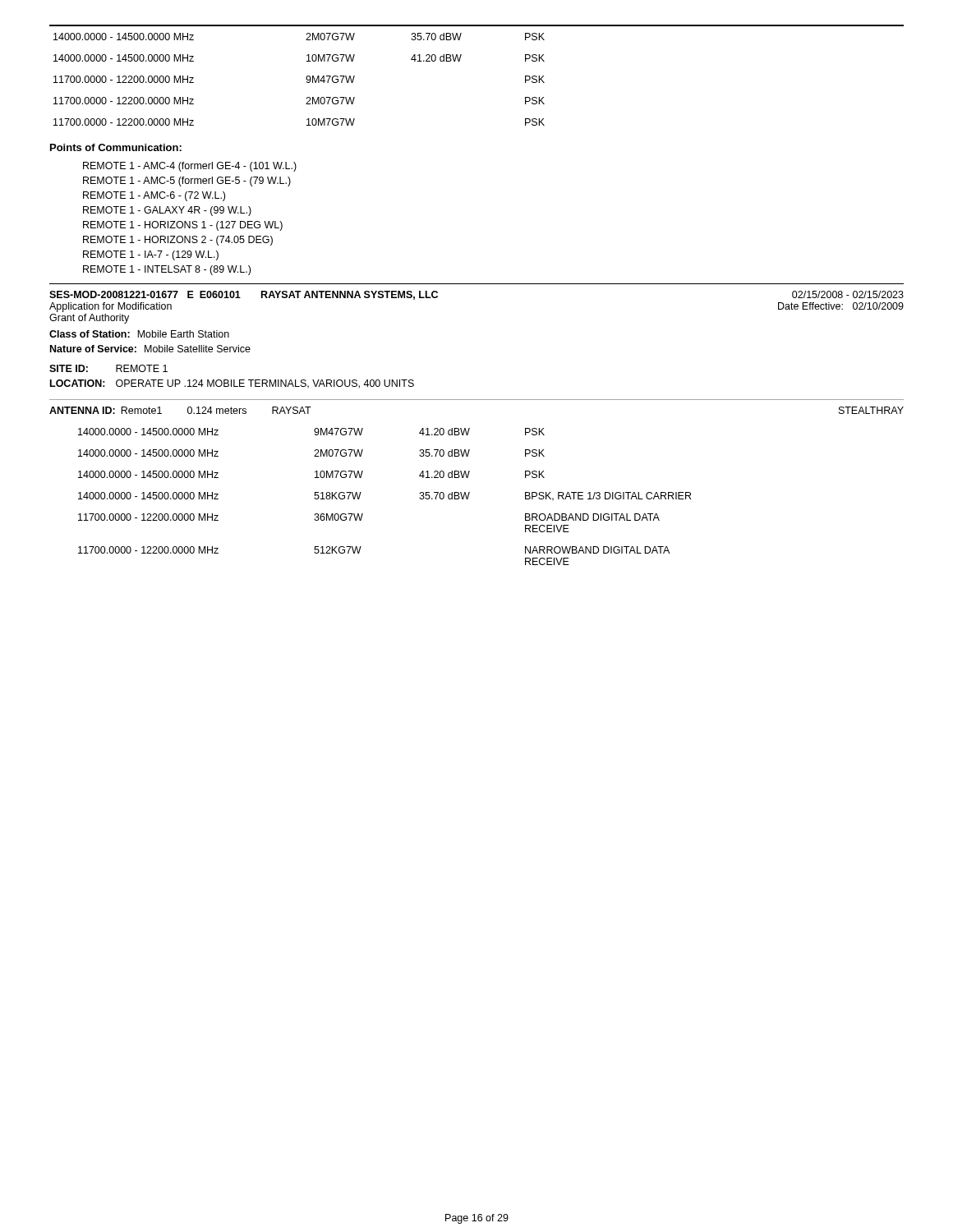The width and height of the screenshot is (953, 1232).
Task: Select the list item containing "REMOTE 1 - AMC-6 - (72"
Action: [x=154, y=195]
